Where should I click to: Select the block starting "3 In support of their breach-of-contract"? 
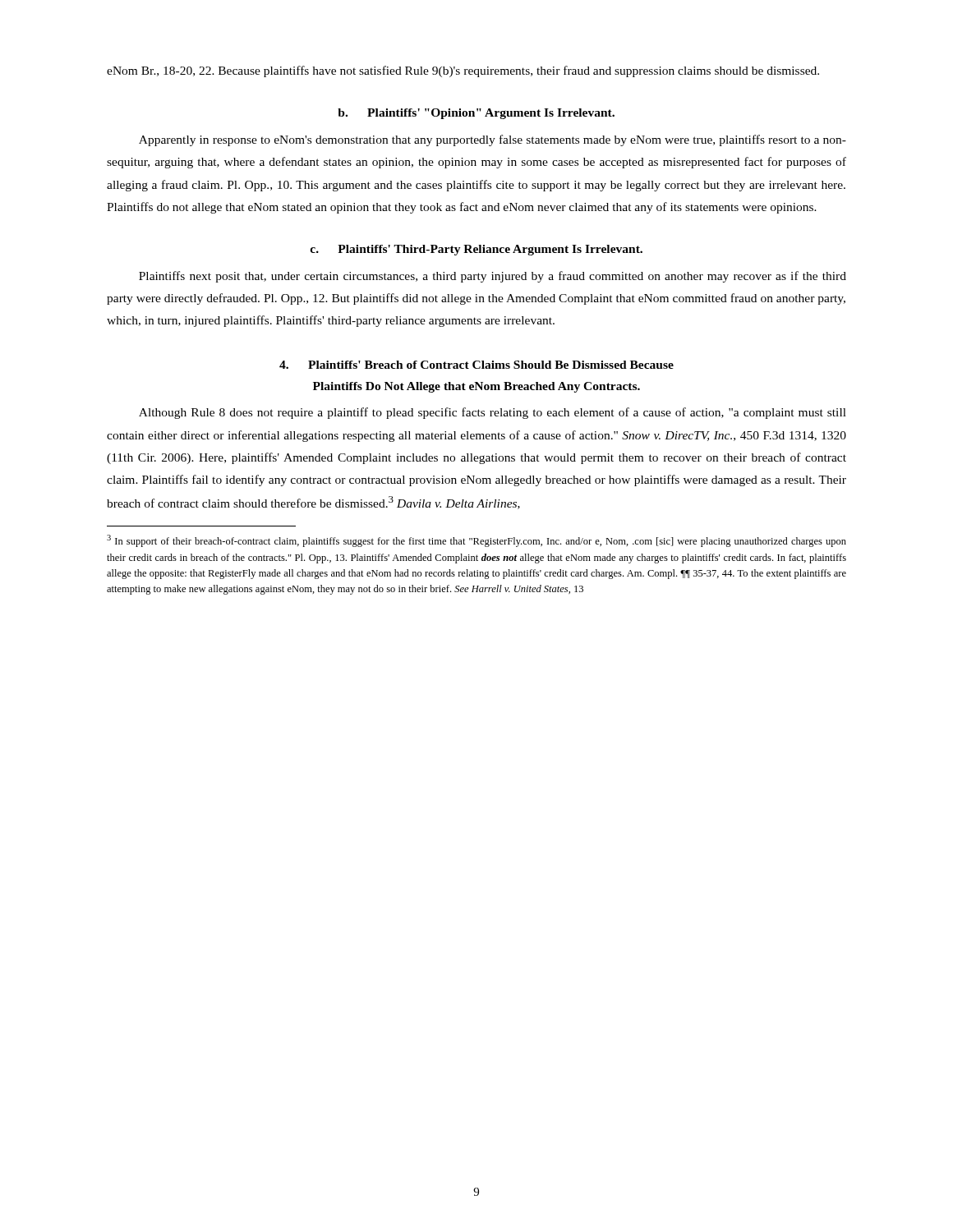(x=476, y=565)
